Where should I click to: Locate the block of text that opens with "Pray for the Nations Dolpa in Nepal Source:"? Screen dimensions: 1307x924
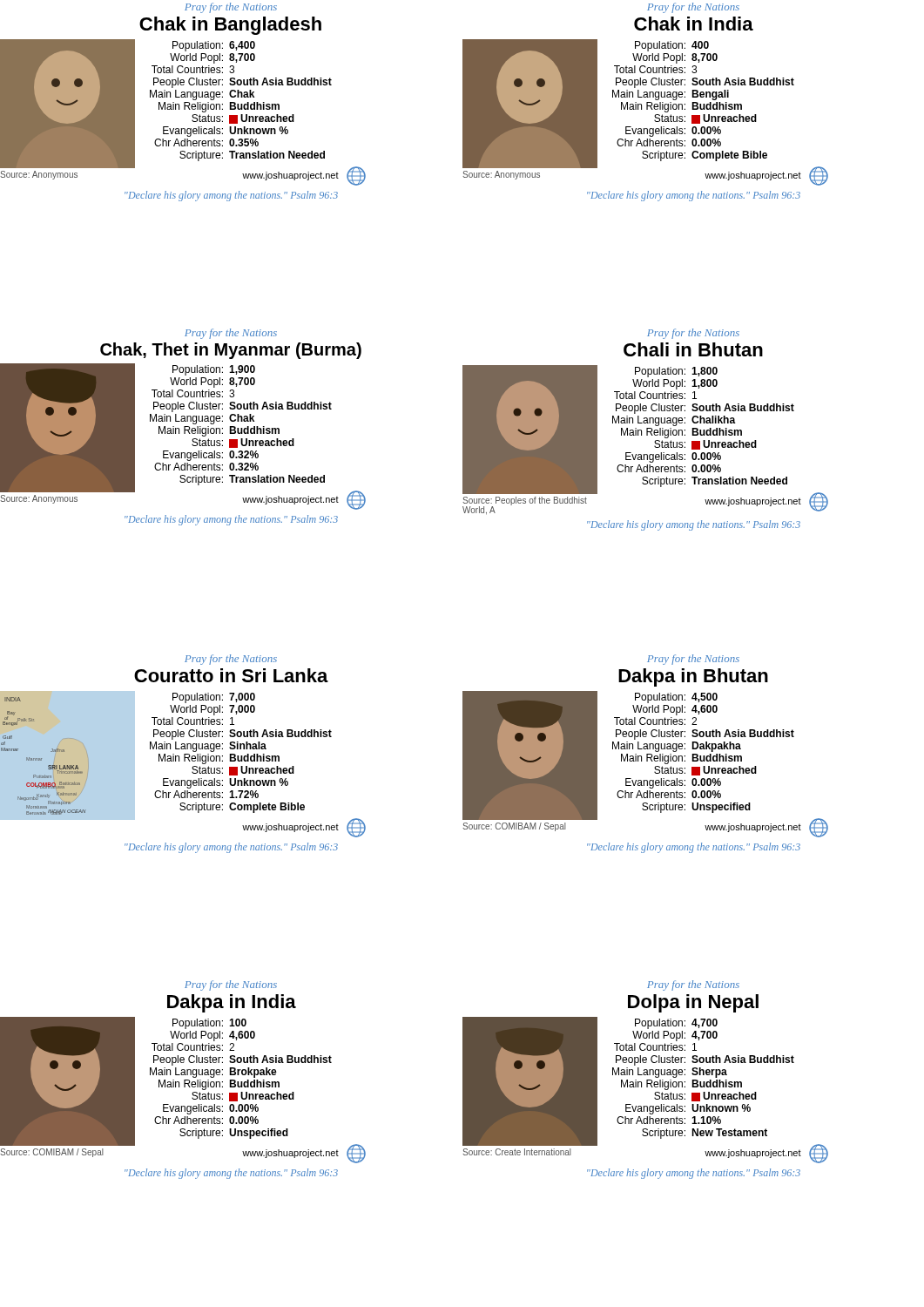click(x=693, y=1079)
